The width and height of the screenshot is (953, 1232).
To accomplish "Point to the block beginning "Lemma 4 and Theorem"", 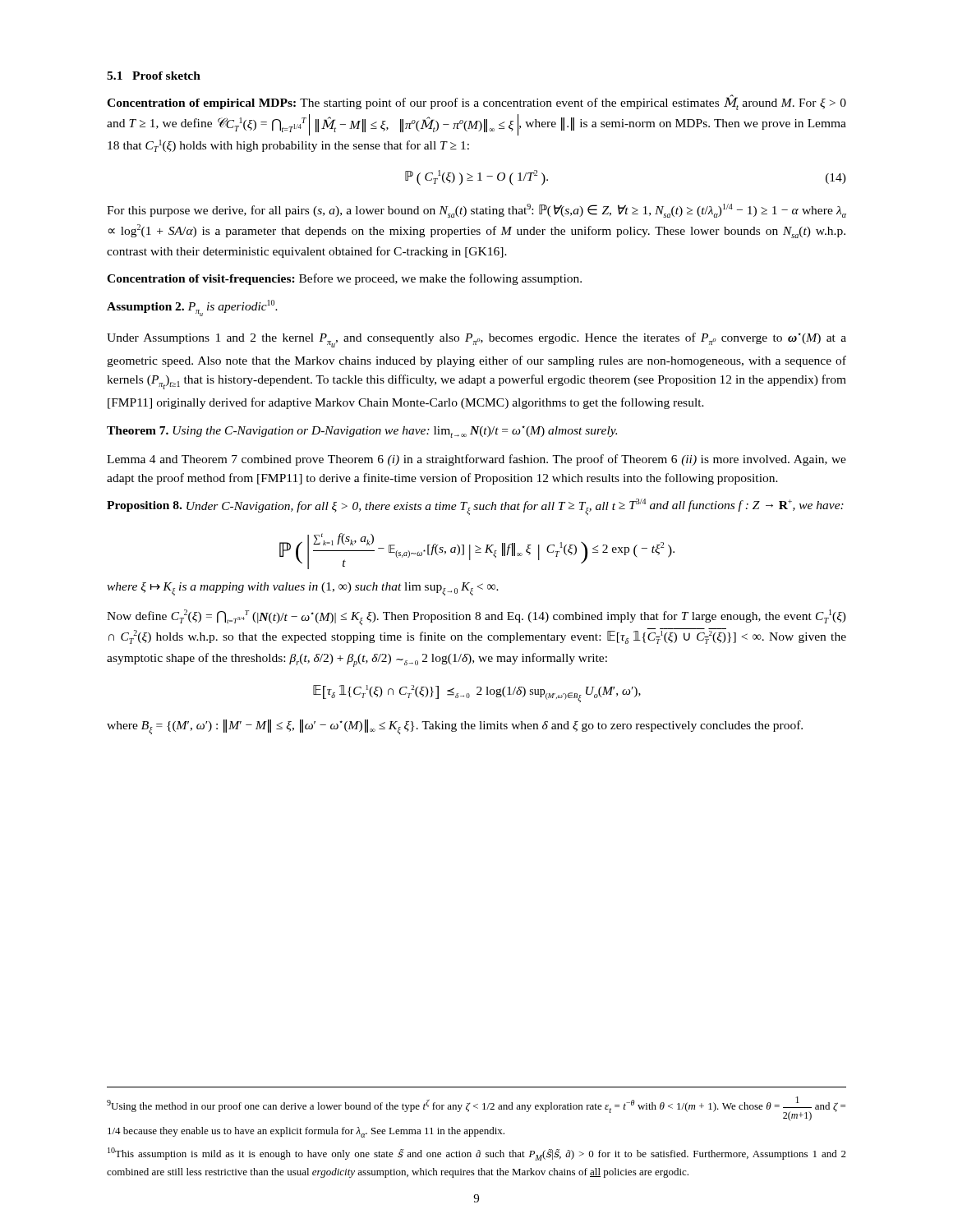I will 476,468.
